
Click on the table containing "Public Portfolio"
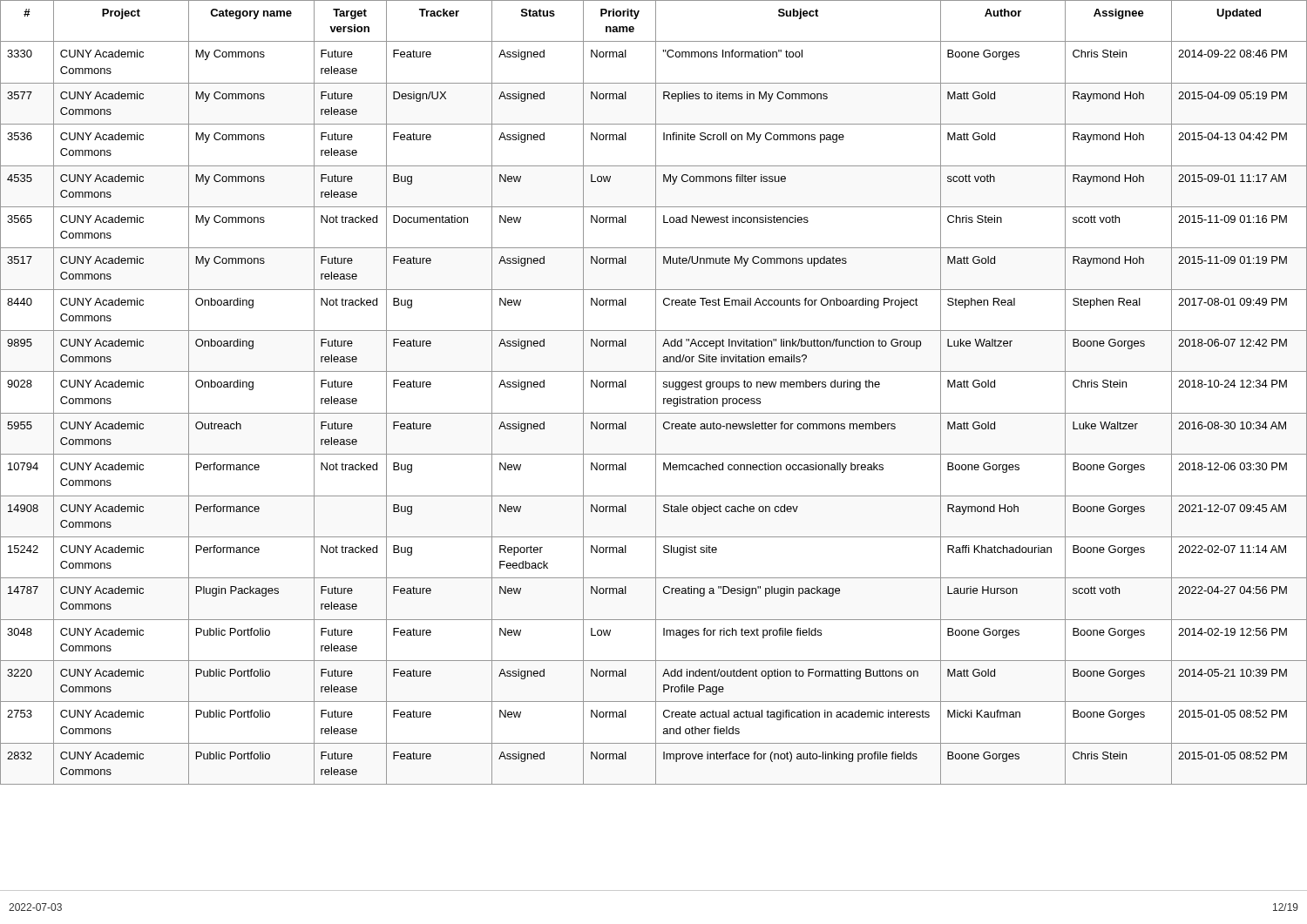point(654,445)
